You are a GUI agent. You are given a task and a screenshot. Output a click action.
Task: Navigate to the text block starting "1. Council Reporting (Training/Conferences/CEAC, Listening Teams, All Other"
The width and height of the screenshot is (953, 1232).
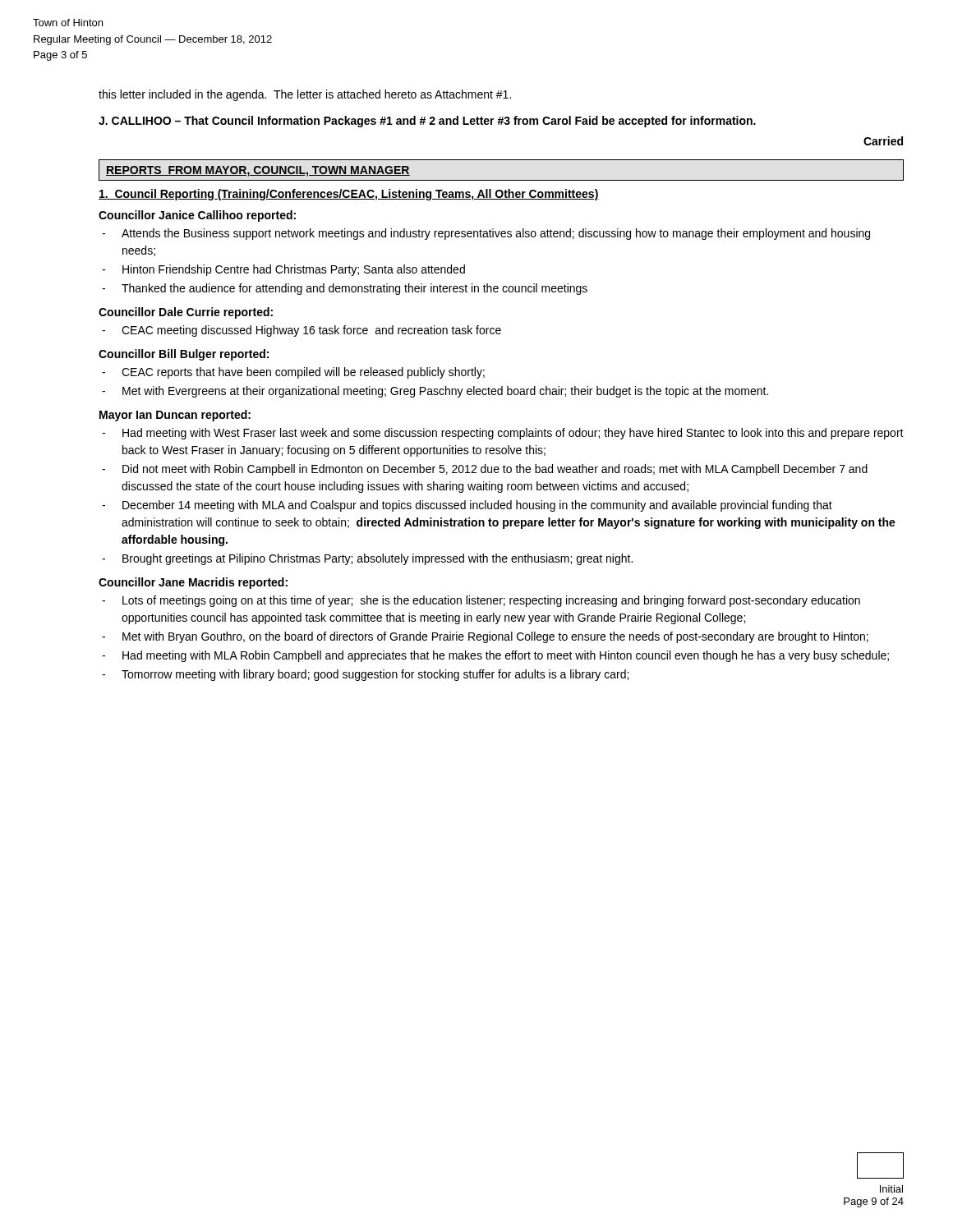click(x=348, y=194)
